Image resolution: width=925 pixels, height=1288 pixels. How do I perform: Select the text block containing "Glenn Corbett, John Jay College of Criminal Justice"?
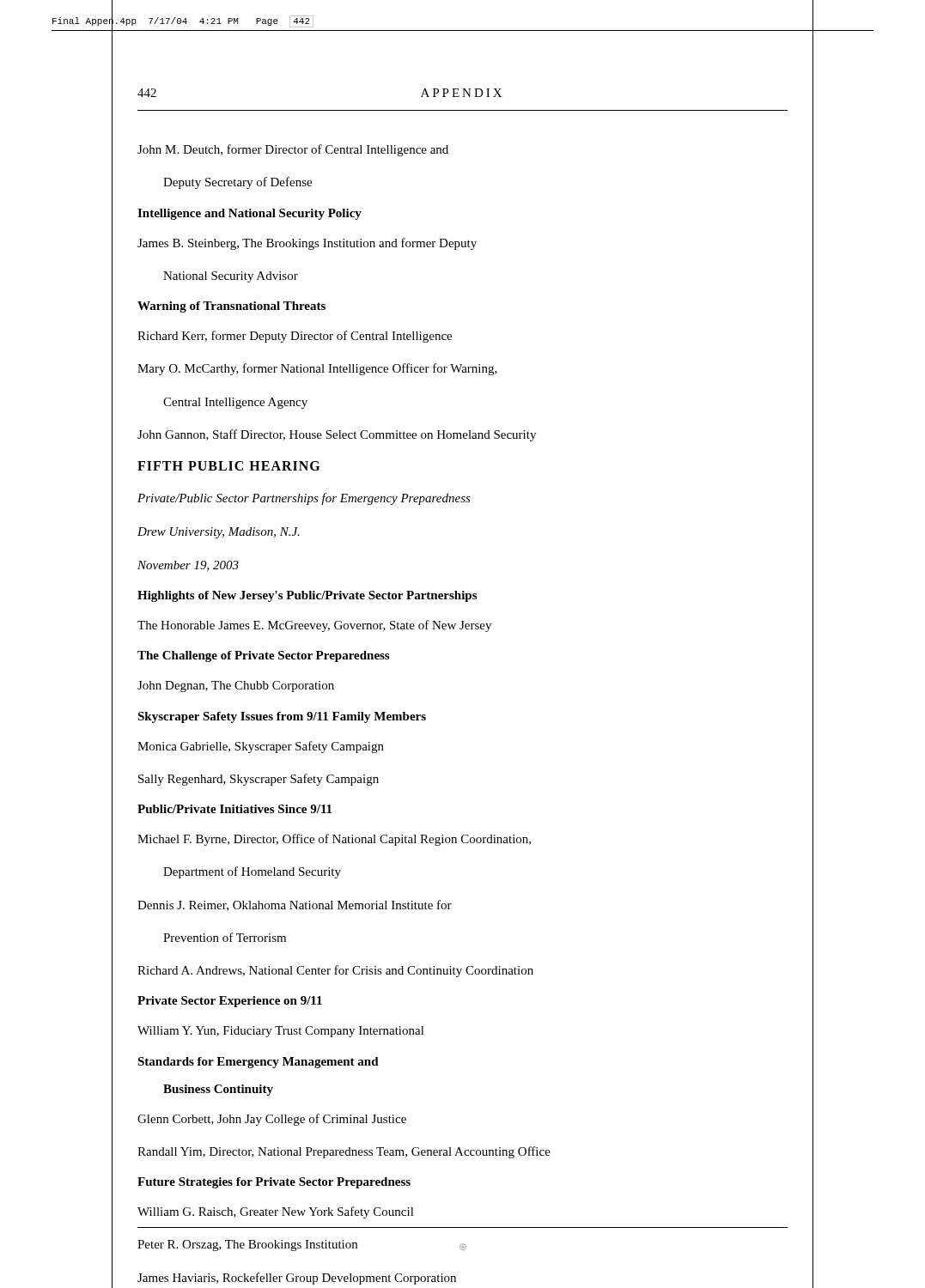coord(272,1120)
